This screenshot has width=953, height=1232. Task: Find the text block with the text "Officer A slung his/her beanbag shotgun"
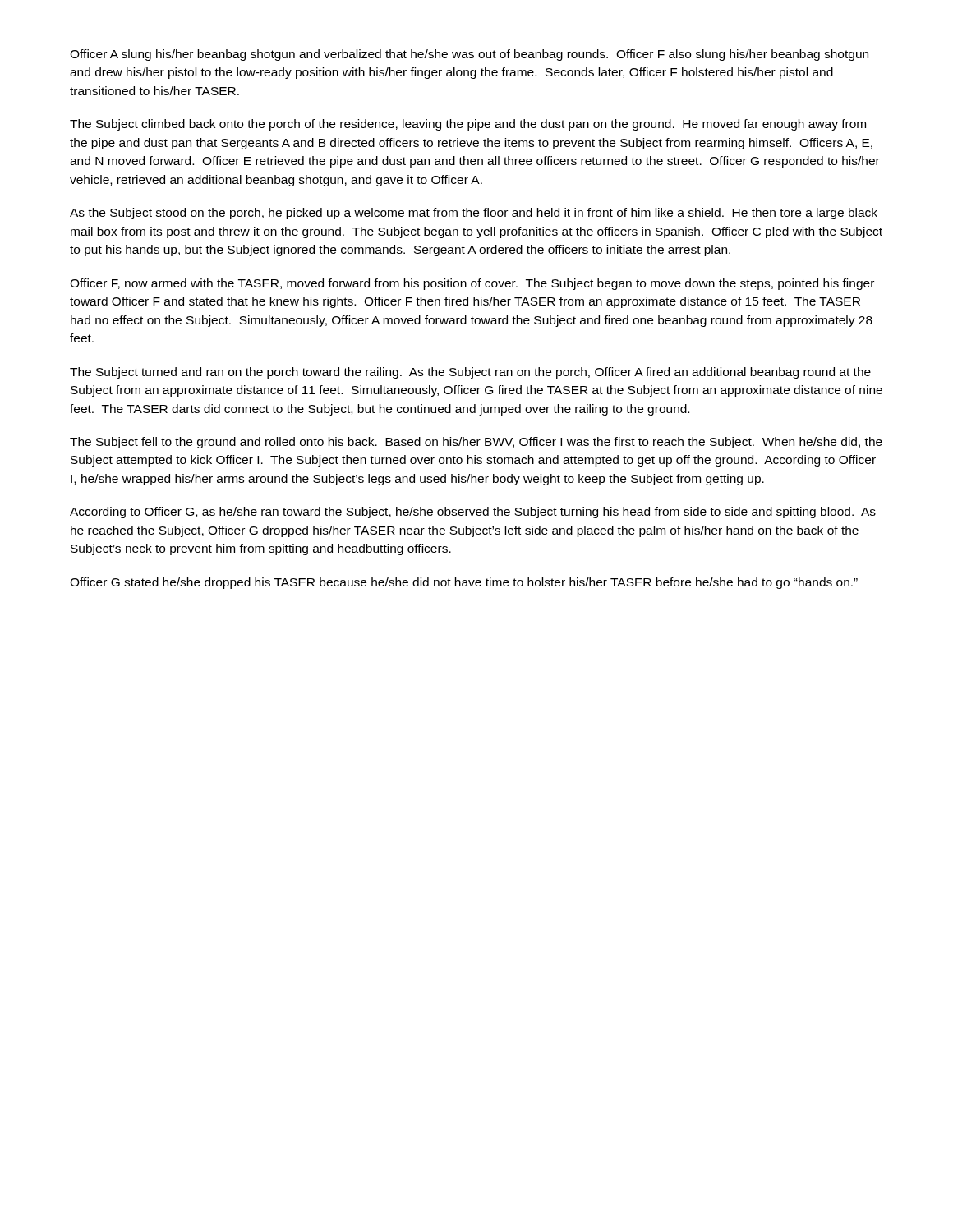(470, 72)
